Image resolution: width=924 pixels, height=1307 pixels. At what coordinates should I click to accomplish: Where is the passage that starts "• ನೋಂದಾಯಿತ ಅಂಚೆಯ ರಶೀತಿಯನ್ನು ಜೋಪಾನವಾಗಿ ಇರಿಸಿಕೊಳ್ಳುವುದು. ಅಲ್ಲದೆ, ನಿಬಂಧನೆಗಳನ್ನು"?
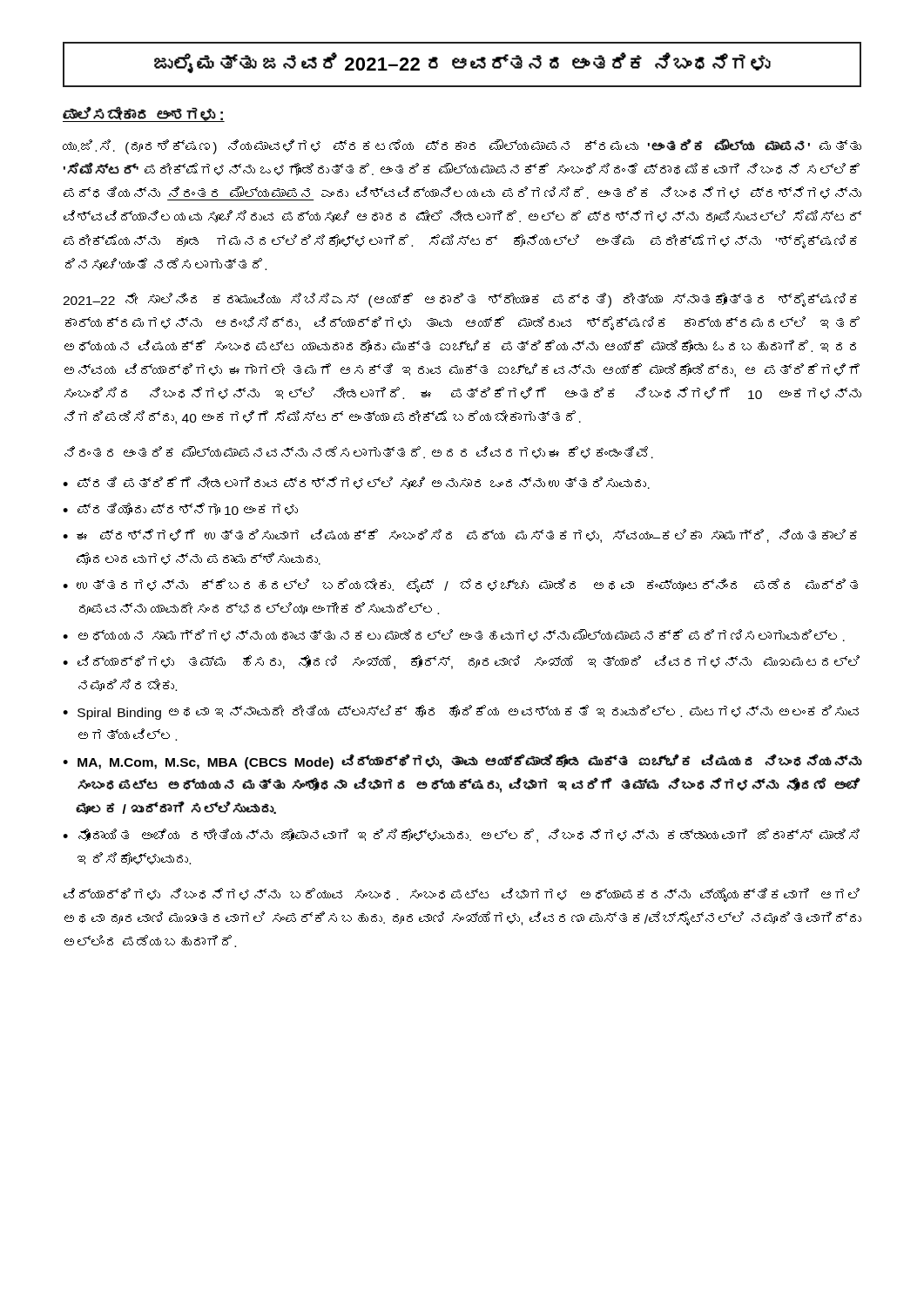(x=462, y=848)
